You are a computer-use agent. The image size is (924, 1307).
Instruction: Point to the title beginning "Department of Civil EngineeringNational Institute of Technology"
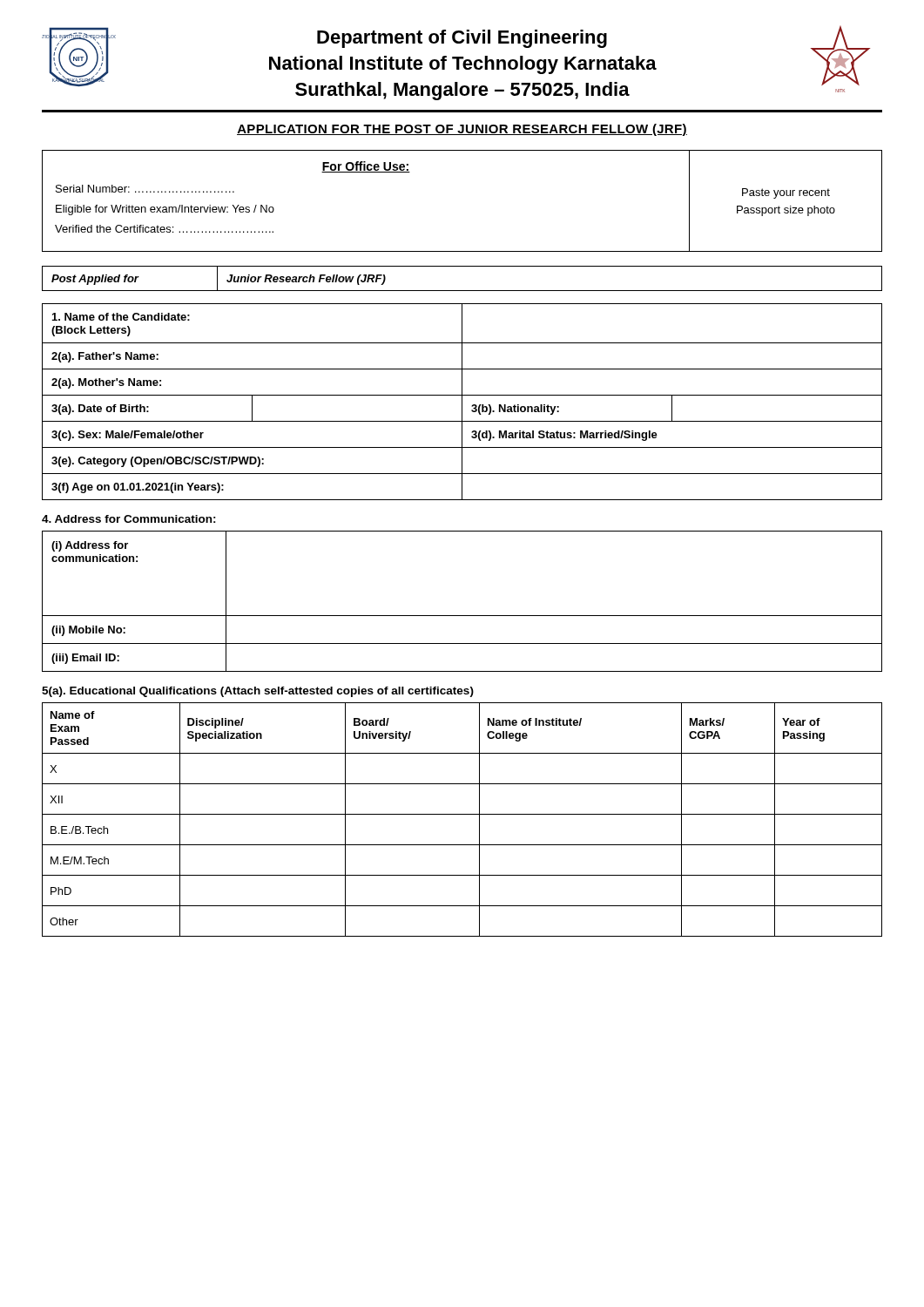[462, 64]
